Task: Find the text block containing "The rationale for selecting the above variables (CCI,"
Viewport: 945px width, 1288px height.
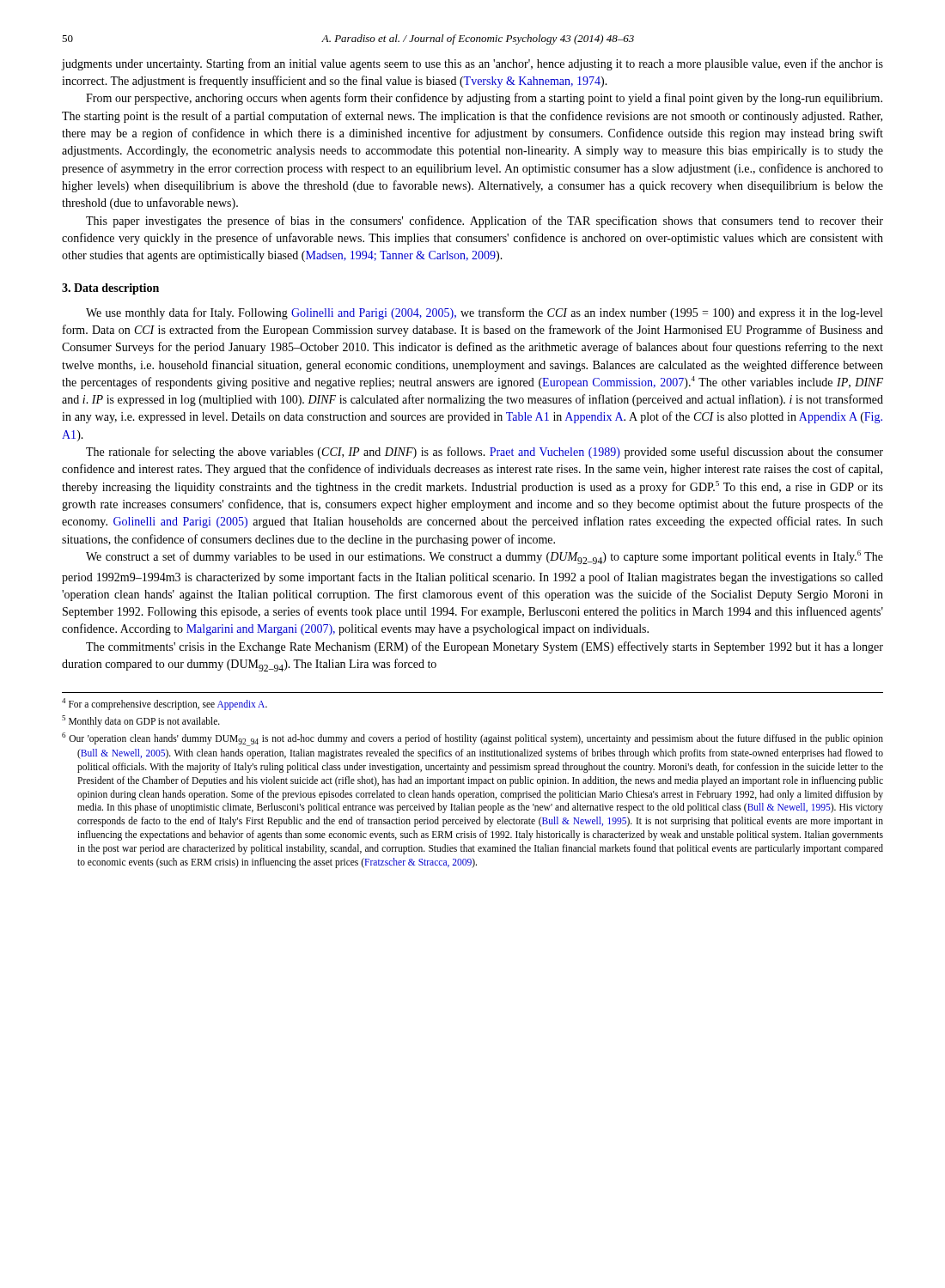Action: [x=472, y=496]
